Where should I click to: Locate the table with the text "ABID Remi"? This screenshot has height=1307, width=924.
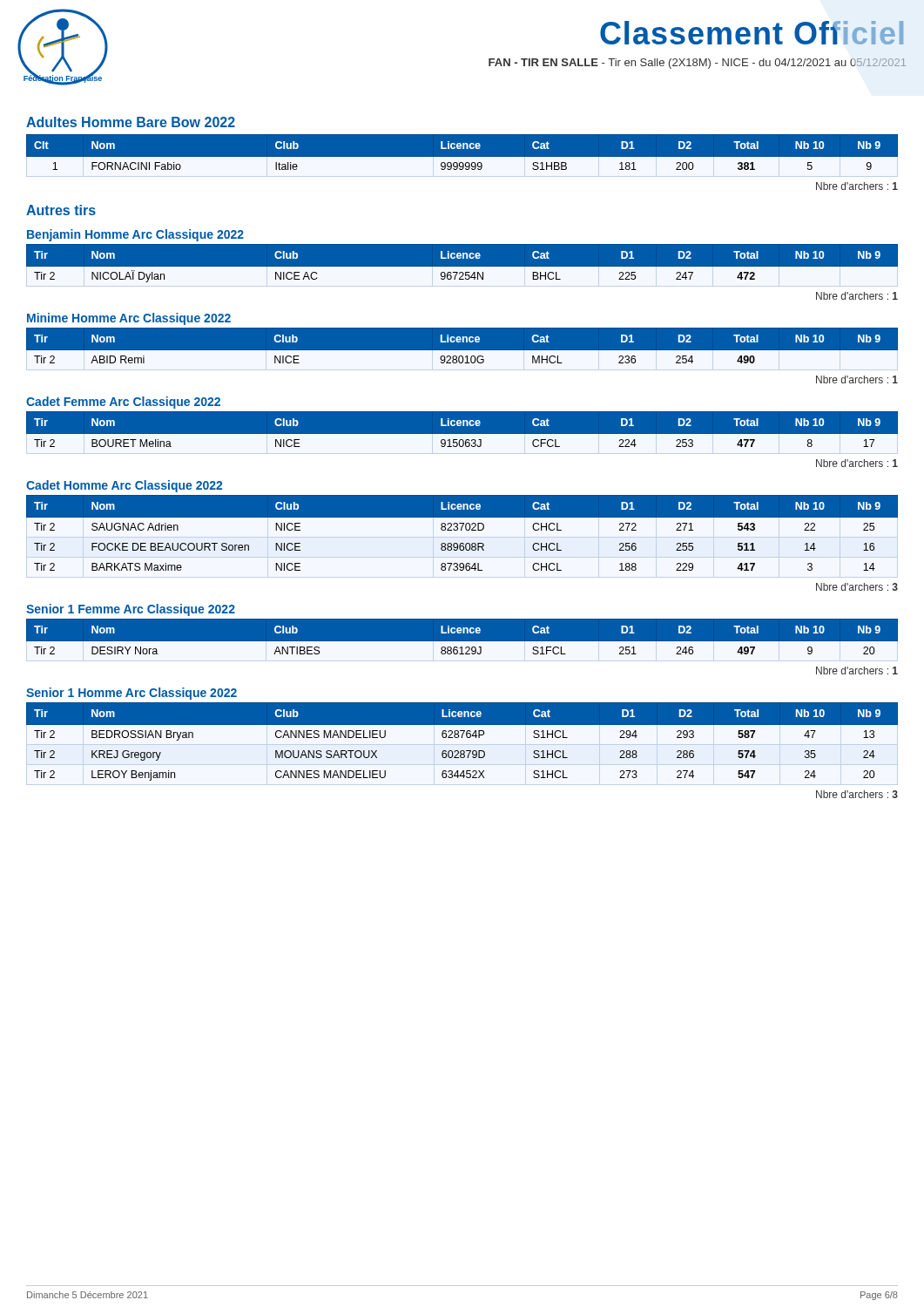462,349
